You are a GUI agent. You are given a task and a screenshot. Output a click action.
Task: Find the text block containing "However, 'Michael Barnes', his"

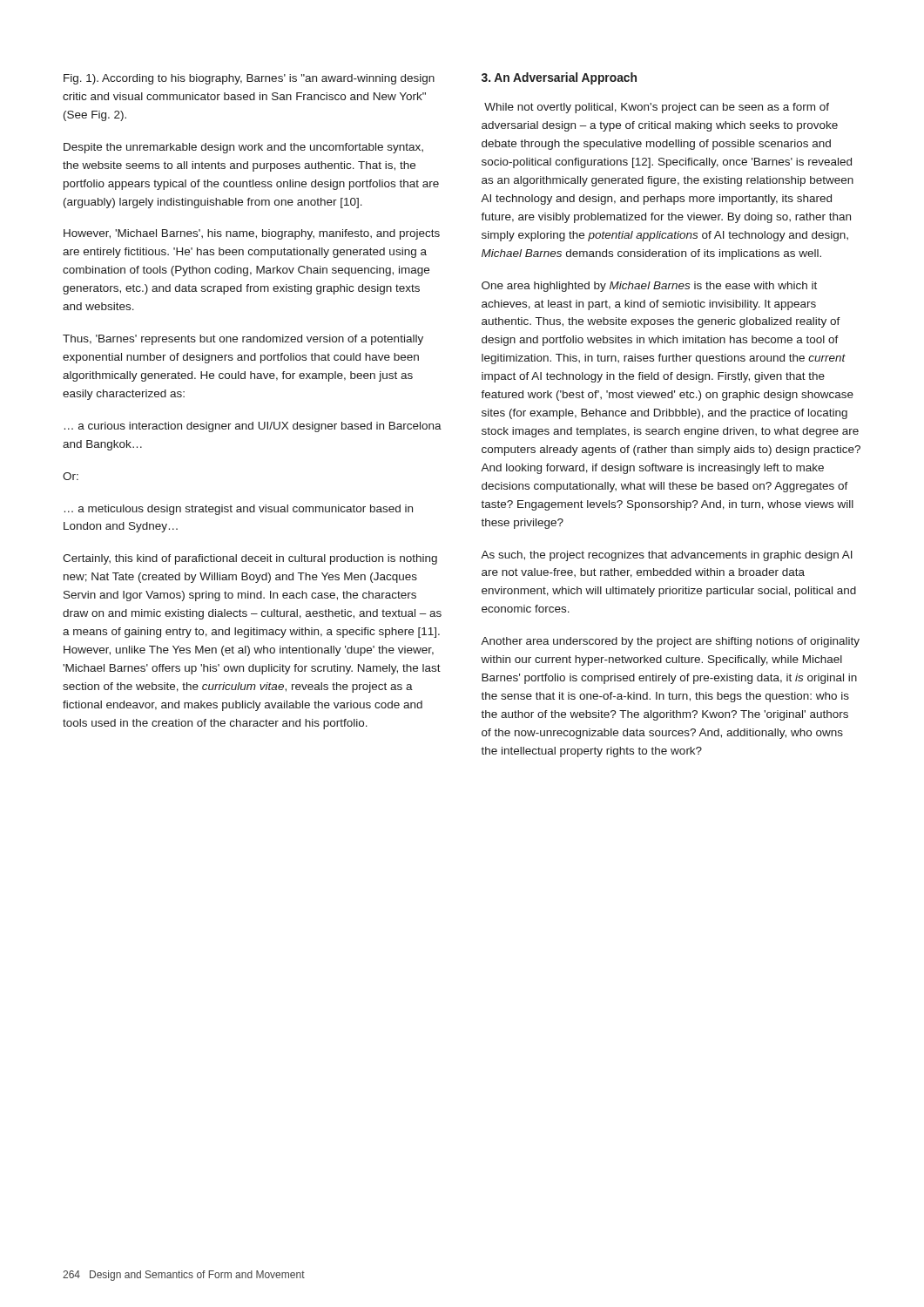tap(251, 270)
